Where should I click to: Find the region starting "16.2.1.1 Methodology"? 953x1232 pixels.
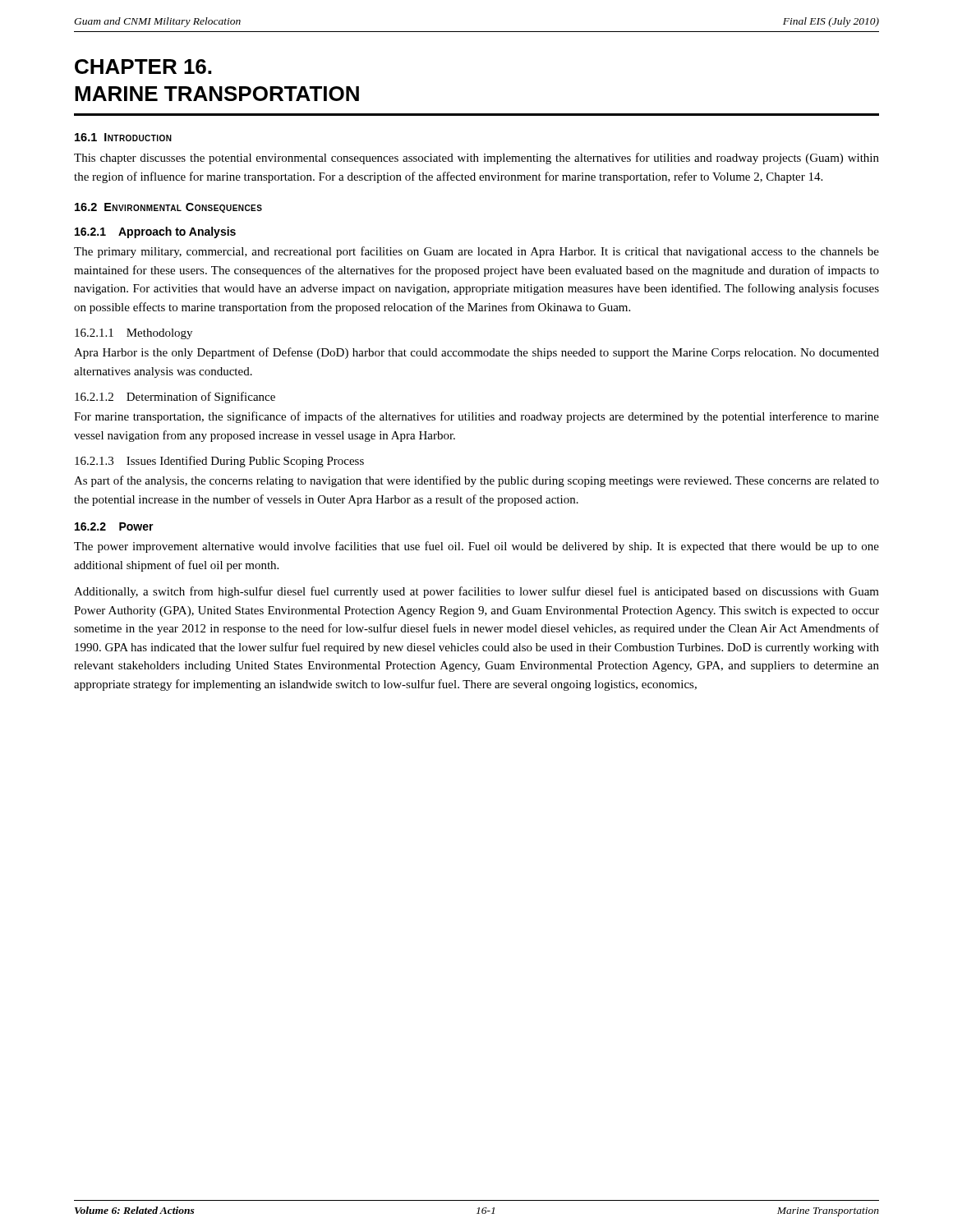[x=133, y=333]
